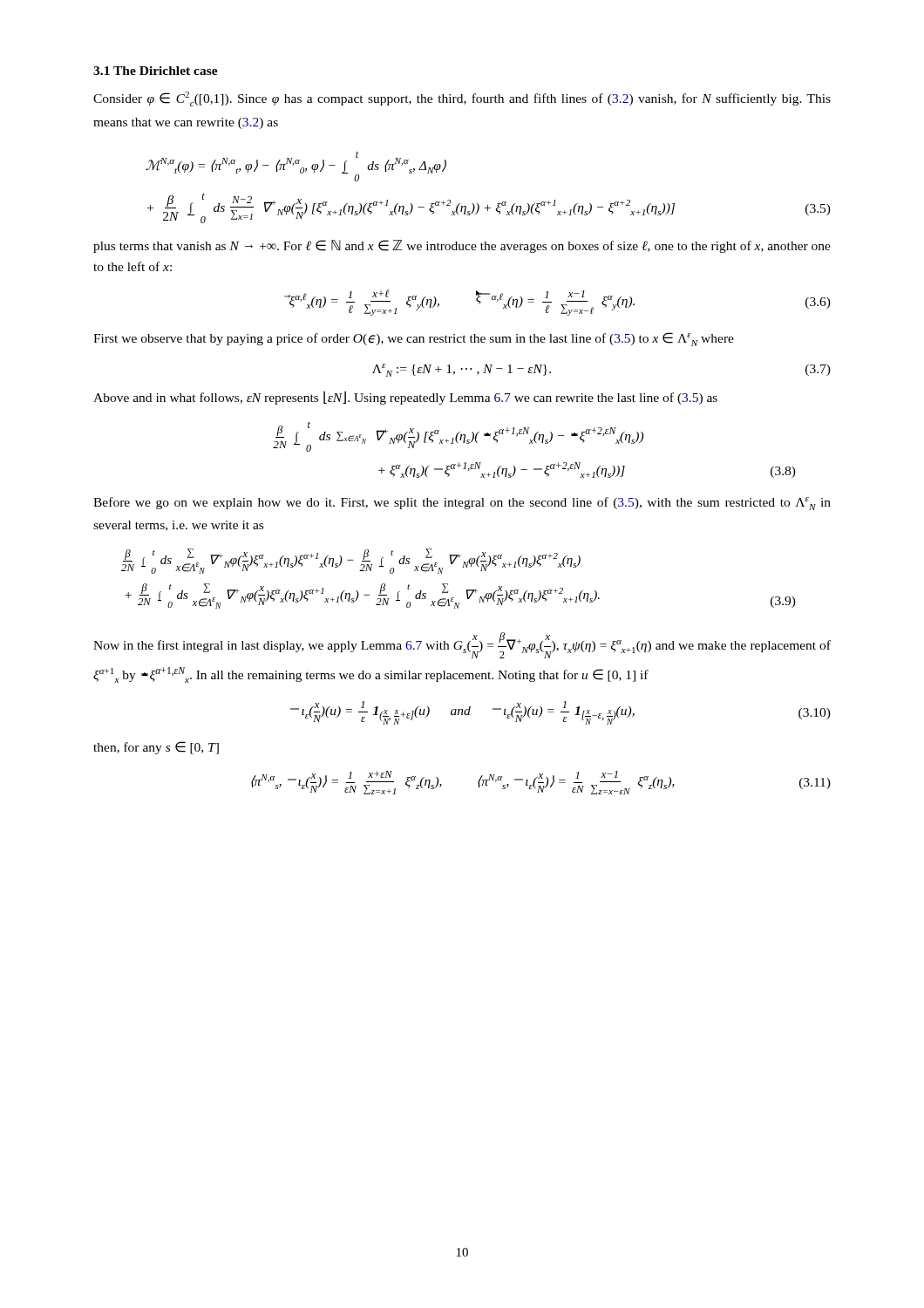
Task: Find the formula on this page that starts "ℳN,αt(φ) = ⟨πN,αt, φ⟩ − ⟨πN,α0, φ⟩ −"
Action: coord(488,187)
